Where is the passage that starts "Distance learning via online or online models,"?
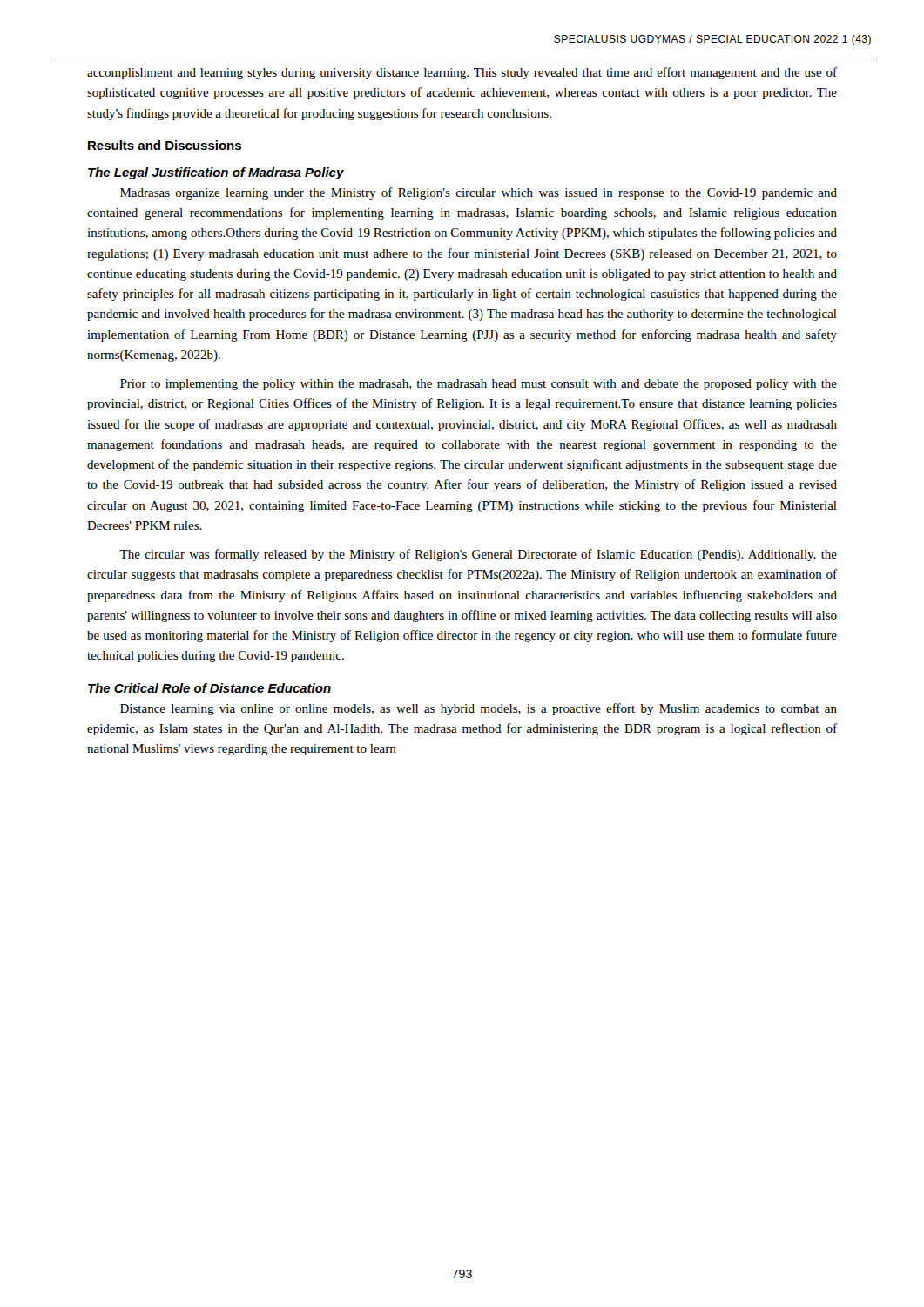The image size is (924, 1307). (x=462, y=729)
